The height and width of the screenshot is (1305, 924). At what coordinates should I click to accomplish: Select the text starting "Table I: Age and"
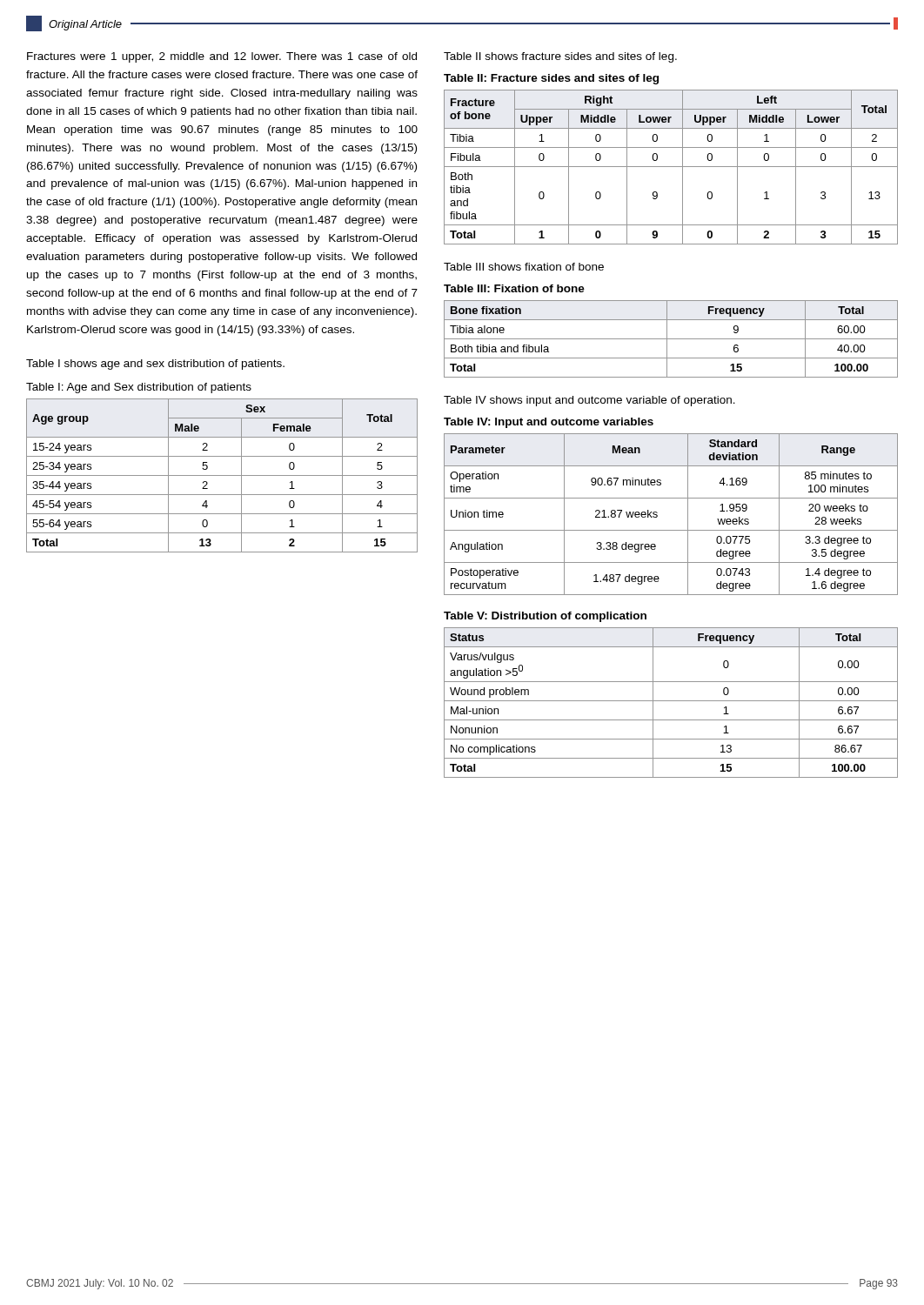tap(139, 386)
